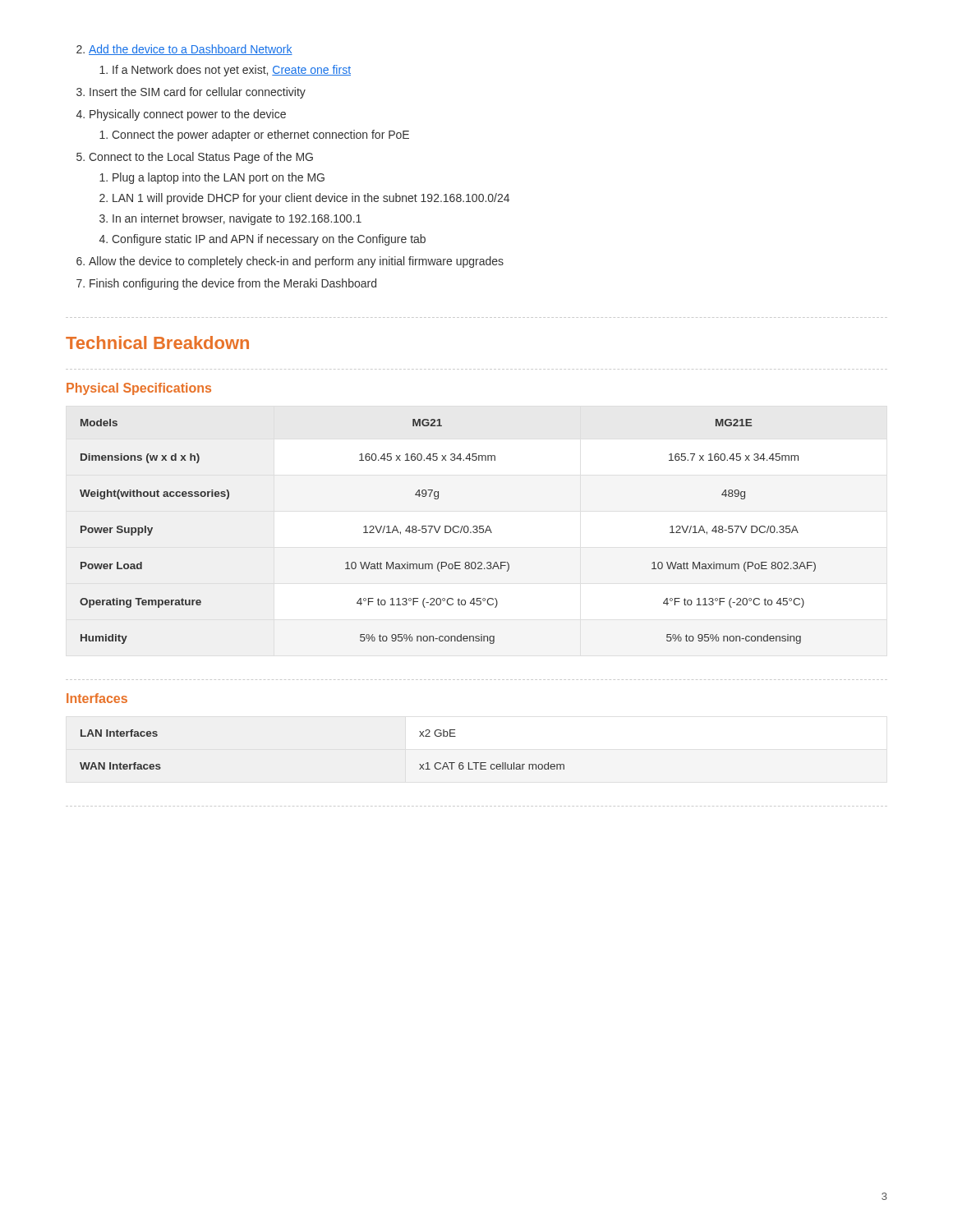Locate the table with the text "LAN Interfaces"
Viewport: 953px width, 1232px height.
(x=476, y=749)
